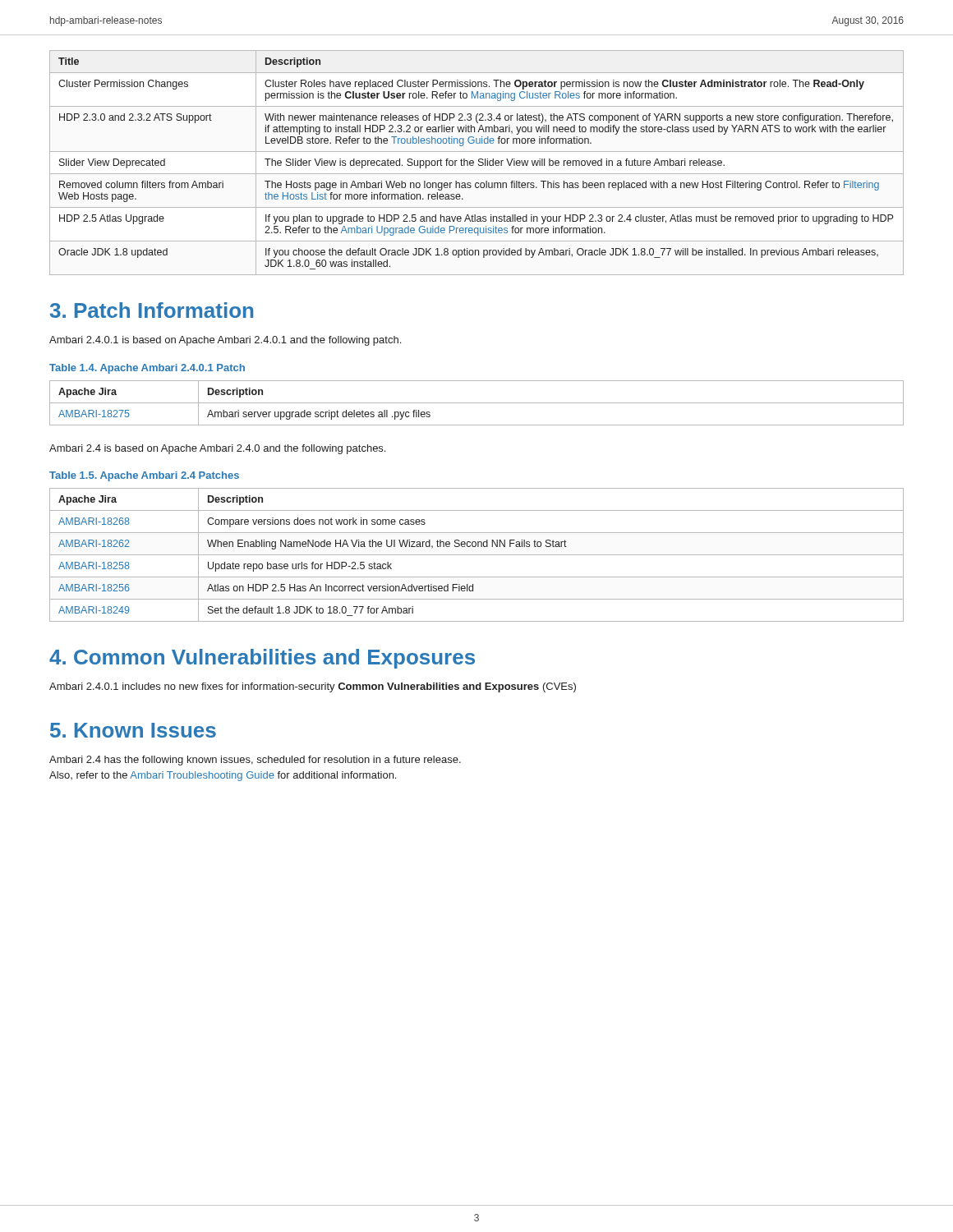
Task: Find "5. Known Issues" on this page
Action: point(133,730)
